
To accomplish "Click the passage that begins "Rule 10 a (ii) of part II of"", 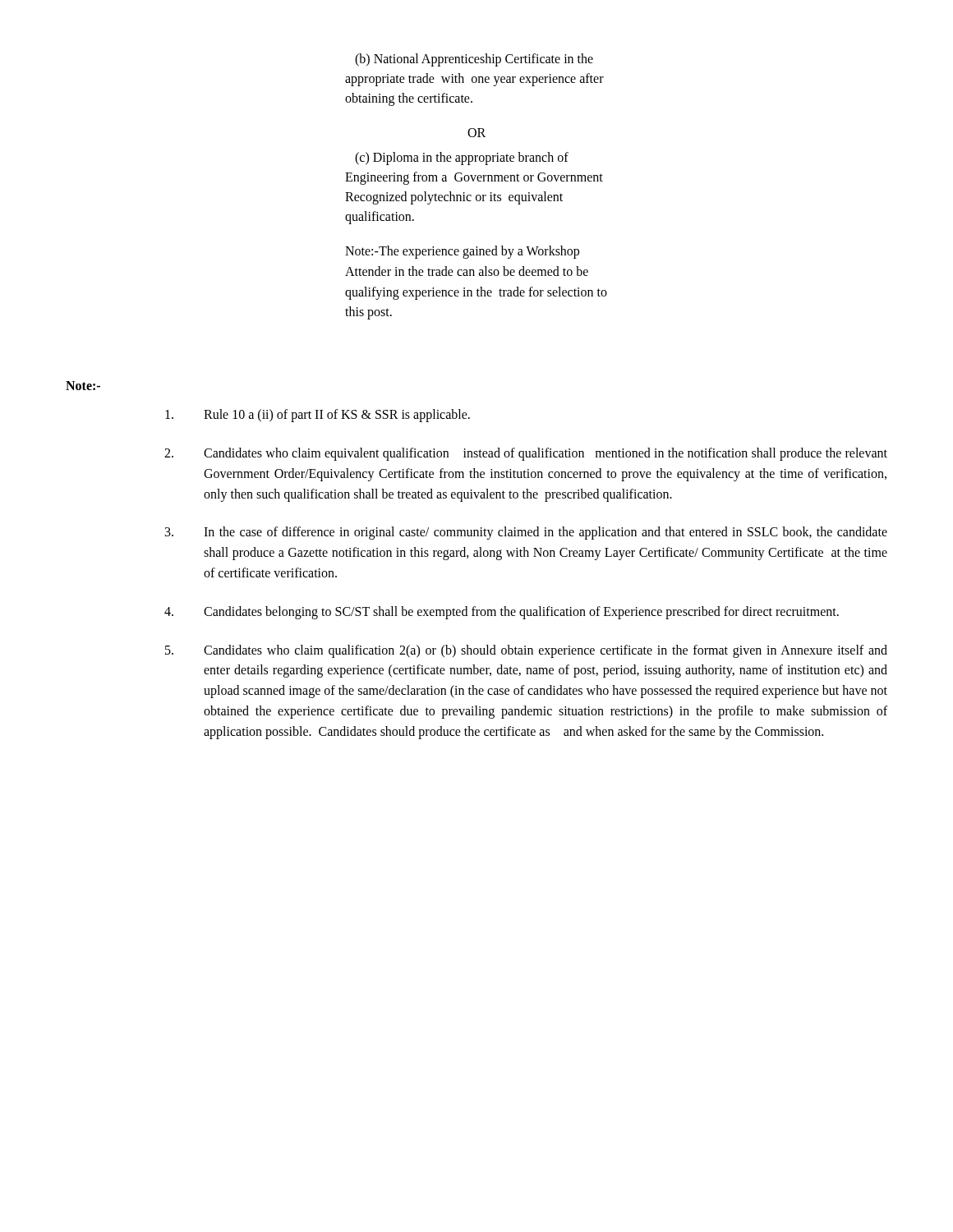I will point(318,416).
